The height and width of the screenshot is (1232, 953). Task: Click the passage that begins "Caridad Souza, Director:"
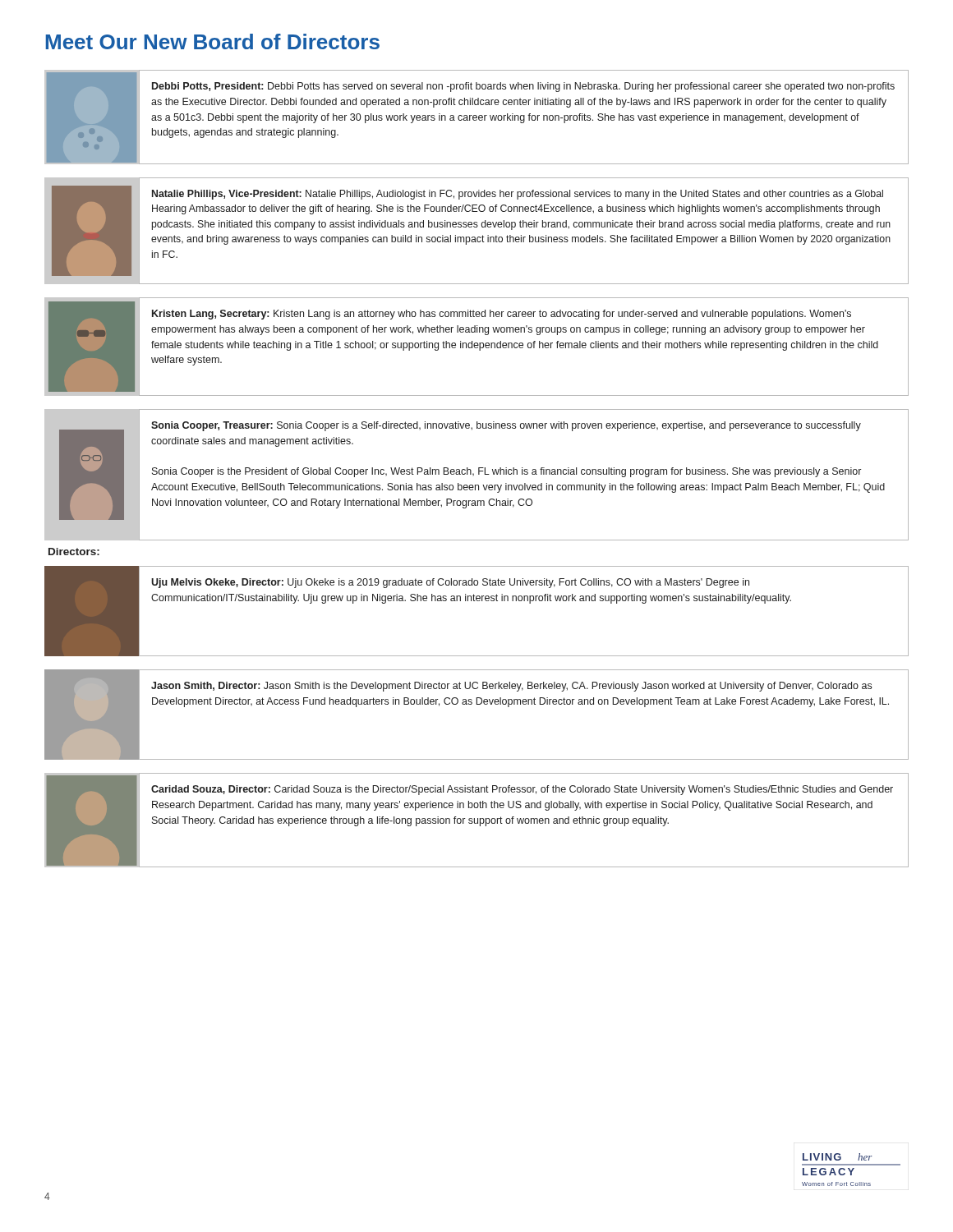[x=476, y=820]
